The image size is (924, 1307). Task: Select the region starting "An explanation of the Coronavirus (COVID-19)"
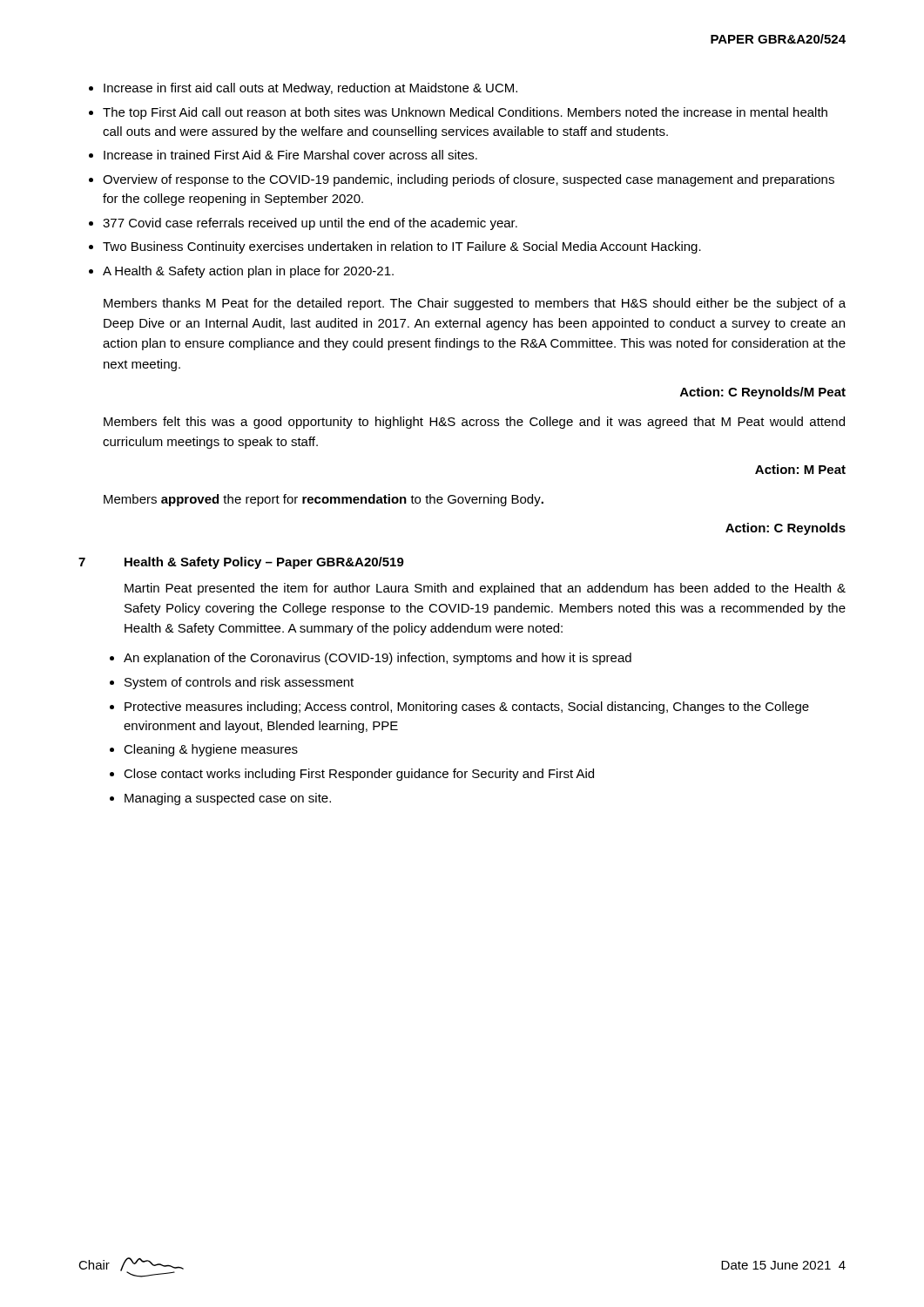tap(378, 658)
